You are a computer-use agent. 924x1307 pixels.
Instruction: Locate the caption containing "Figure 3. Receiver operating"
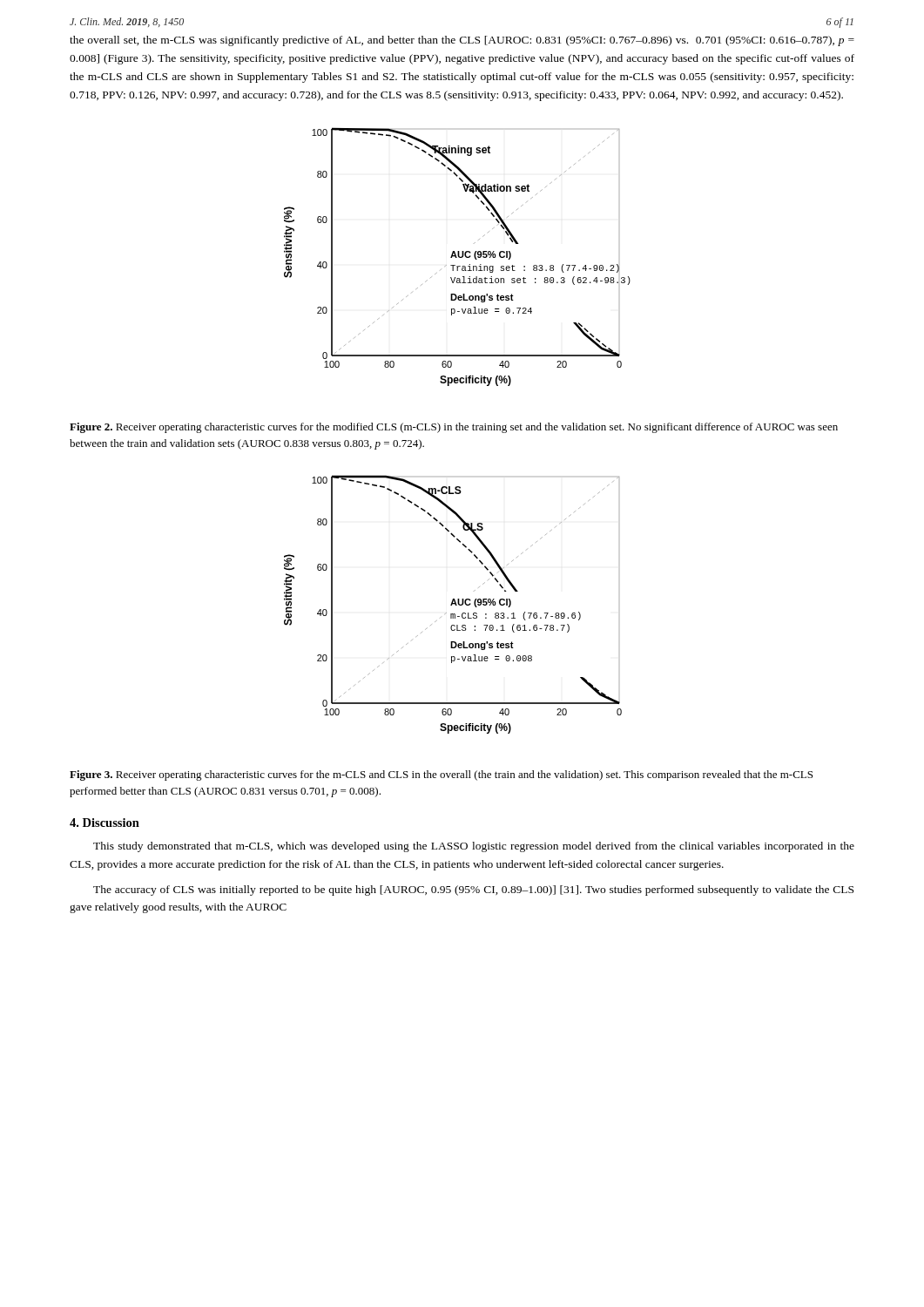pos(442,782)
